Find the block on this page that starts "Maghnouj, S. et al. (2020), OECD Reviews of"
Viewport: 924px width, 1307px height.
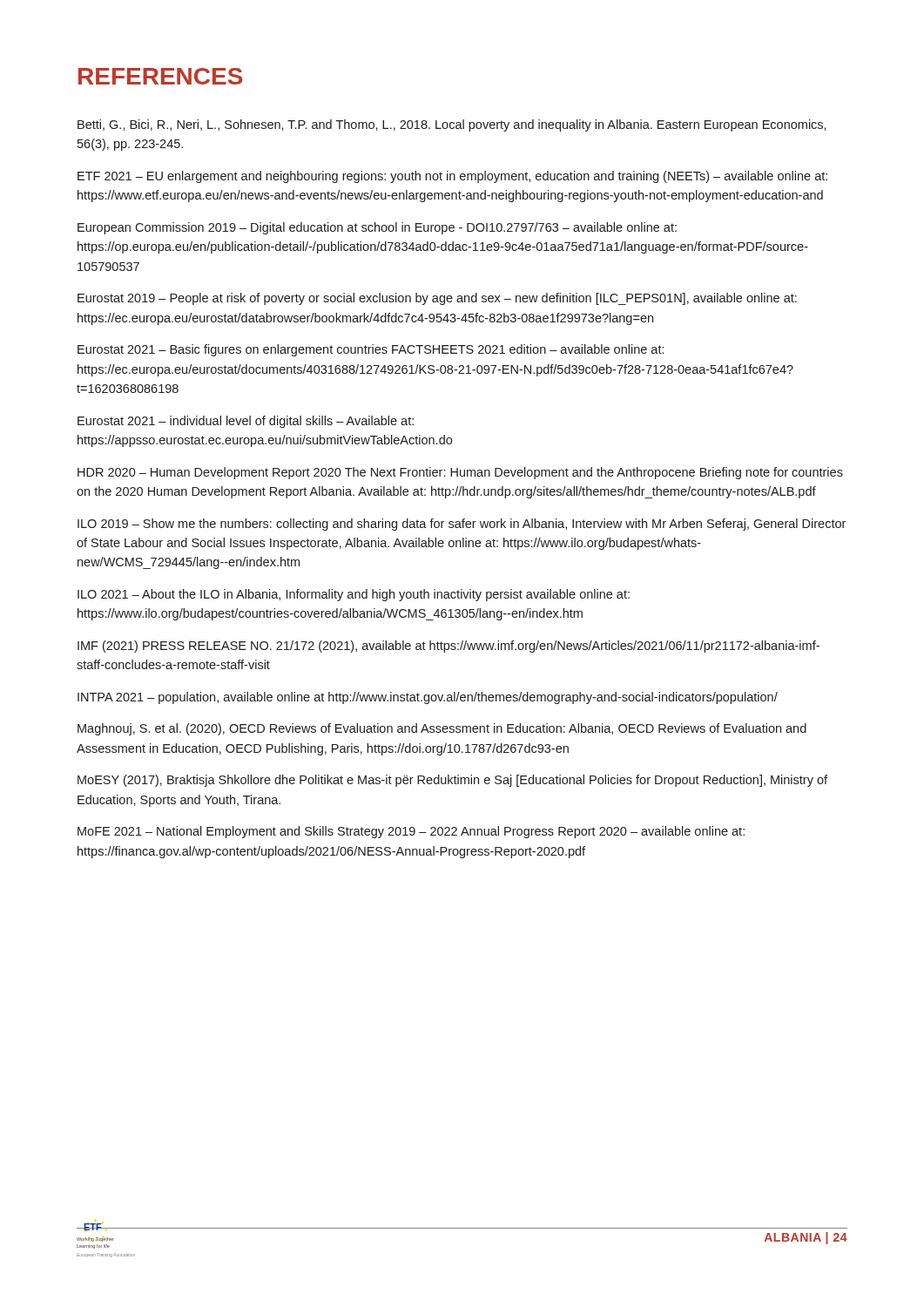coord(442,738)
